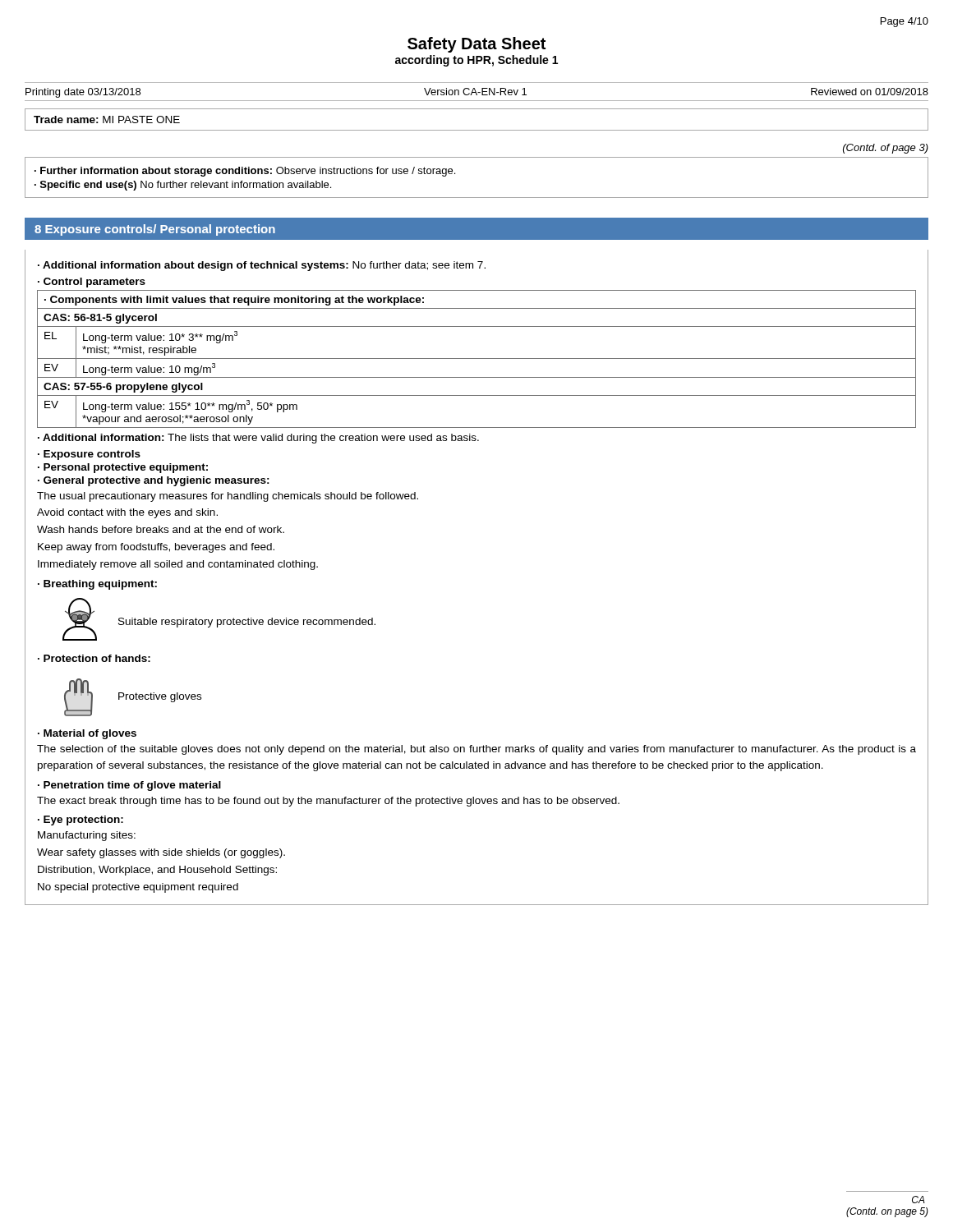
Task: Locate the region starting "Protective gloves"
Action: click(160, 696)
